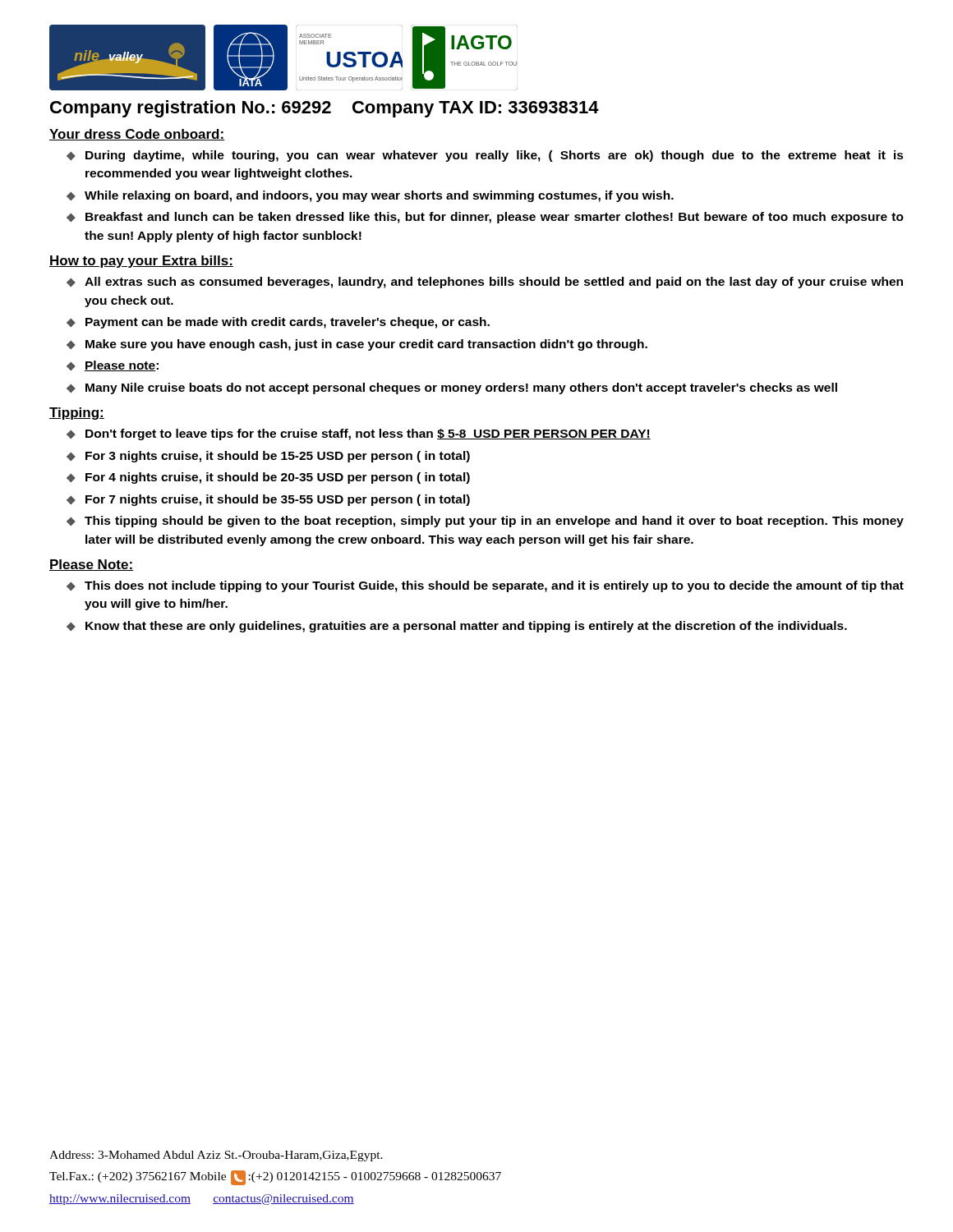
Task: Where does it say "Please Note:"?
Action: tap(91, 565)
